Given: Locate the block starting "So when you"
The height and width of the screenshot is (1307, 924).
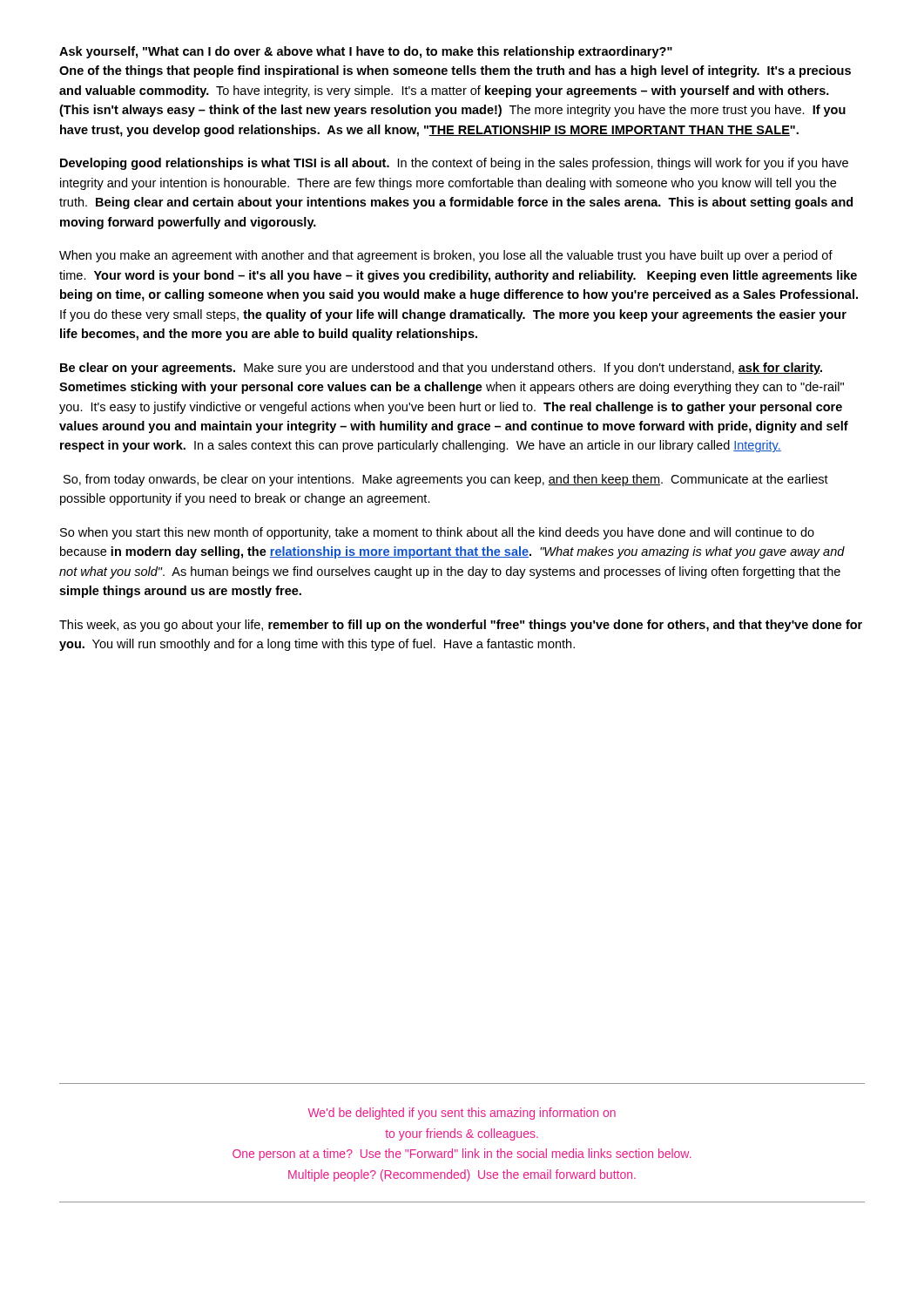Looking at the screenshot, I should click(452, 562).
